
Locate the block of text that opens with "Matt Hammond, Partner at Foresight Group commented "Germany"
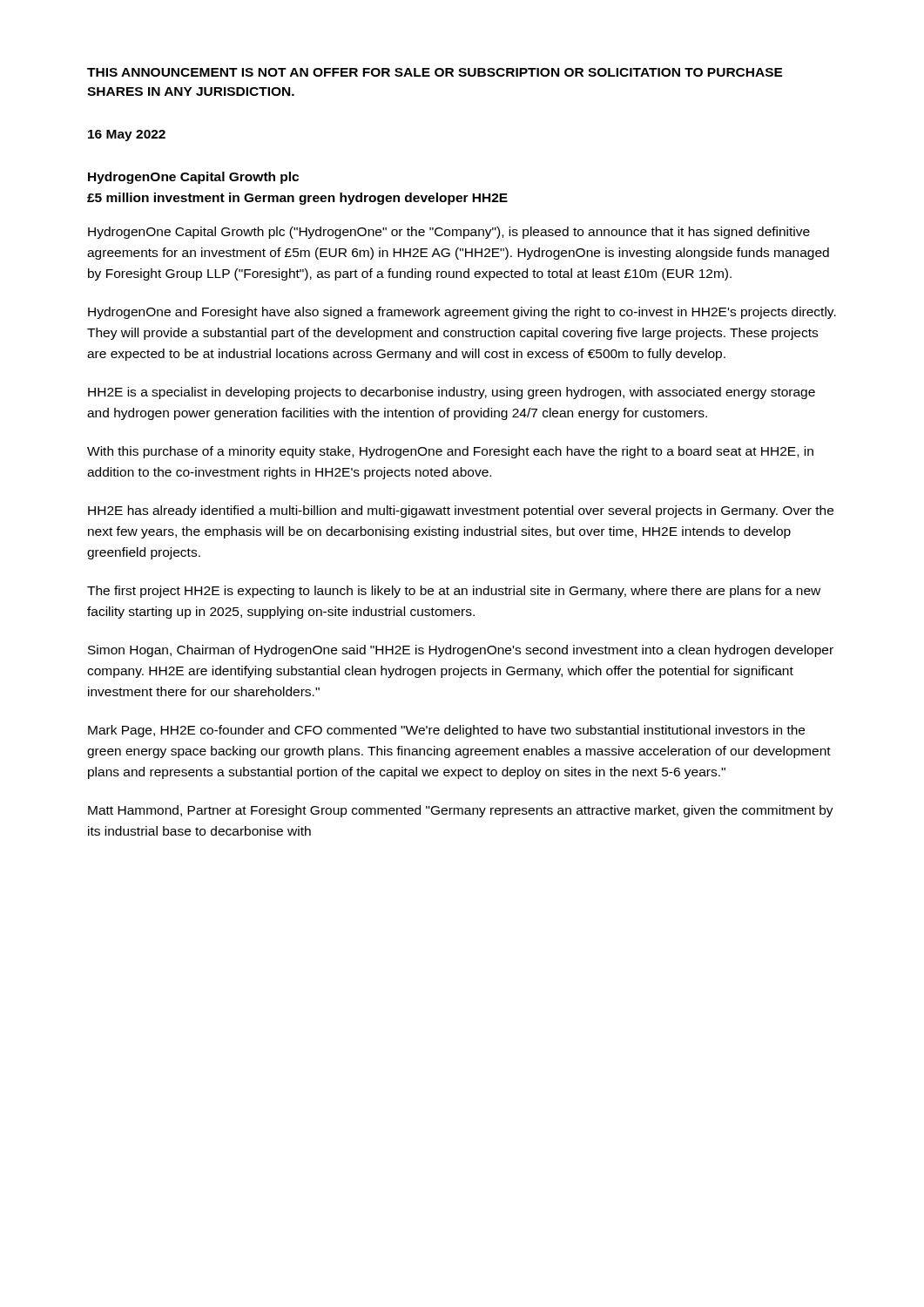(460, 821)
